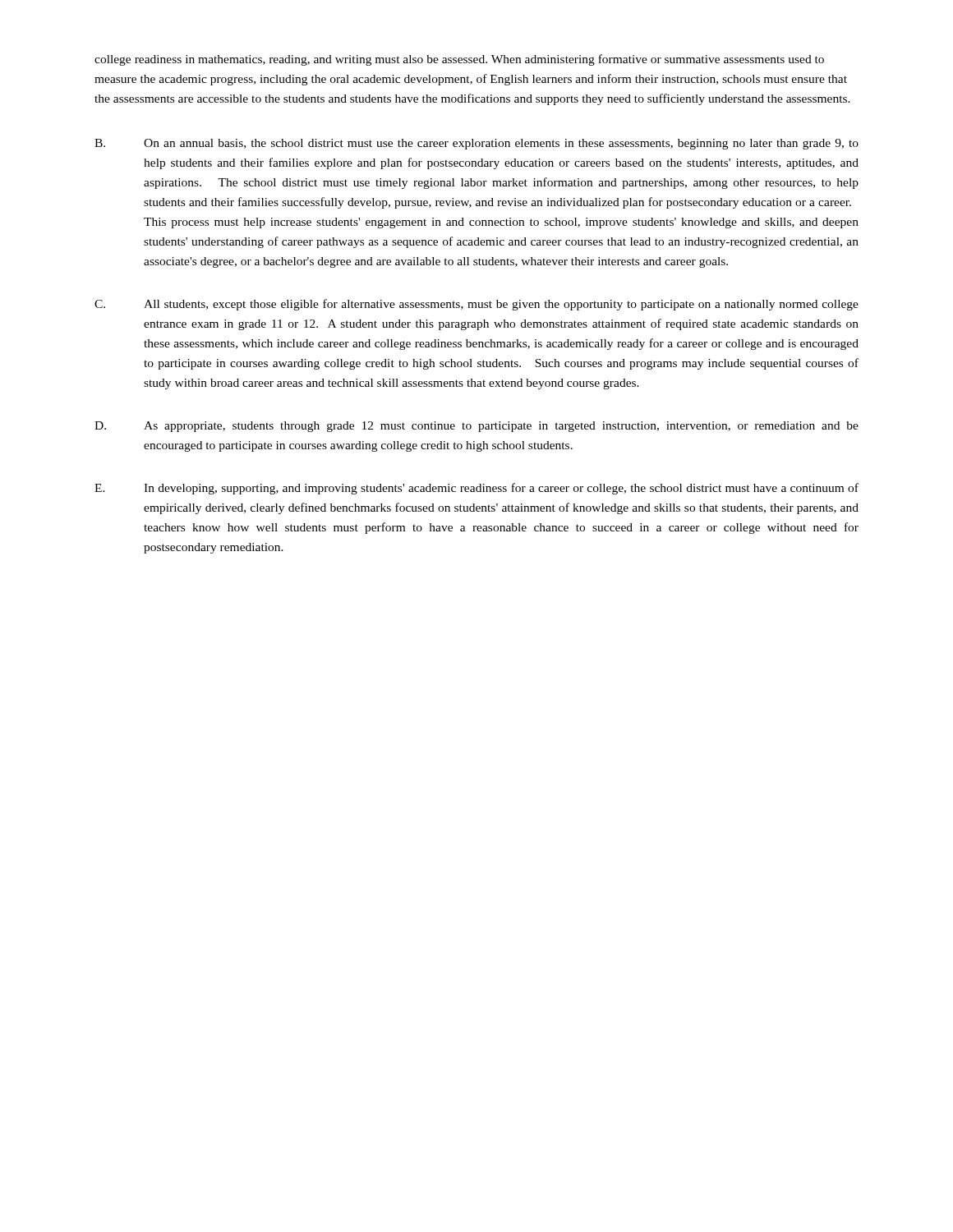The image size is (953, 1232).
Task: Click on the list item that reads "E. In developing, supporting, and improving students' academic"
Action: (476, 518)
